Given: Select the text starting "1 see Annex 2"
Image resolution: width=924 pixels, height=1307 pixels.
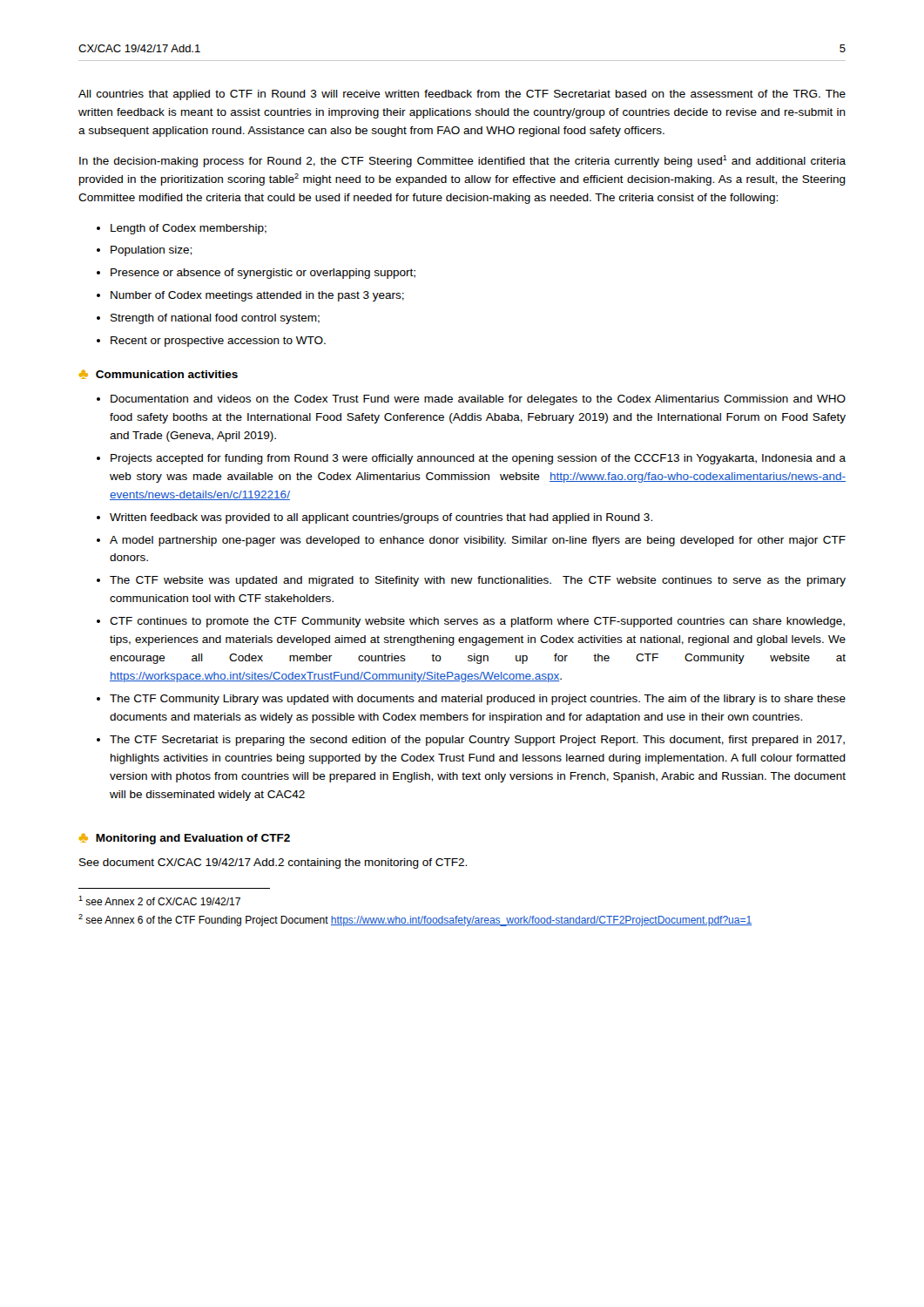Looking at the screenshot, I should click(x=160, y=901).
